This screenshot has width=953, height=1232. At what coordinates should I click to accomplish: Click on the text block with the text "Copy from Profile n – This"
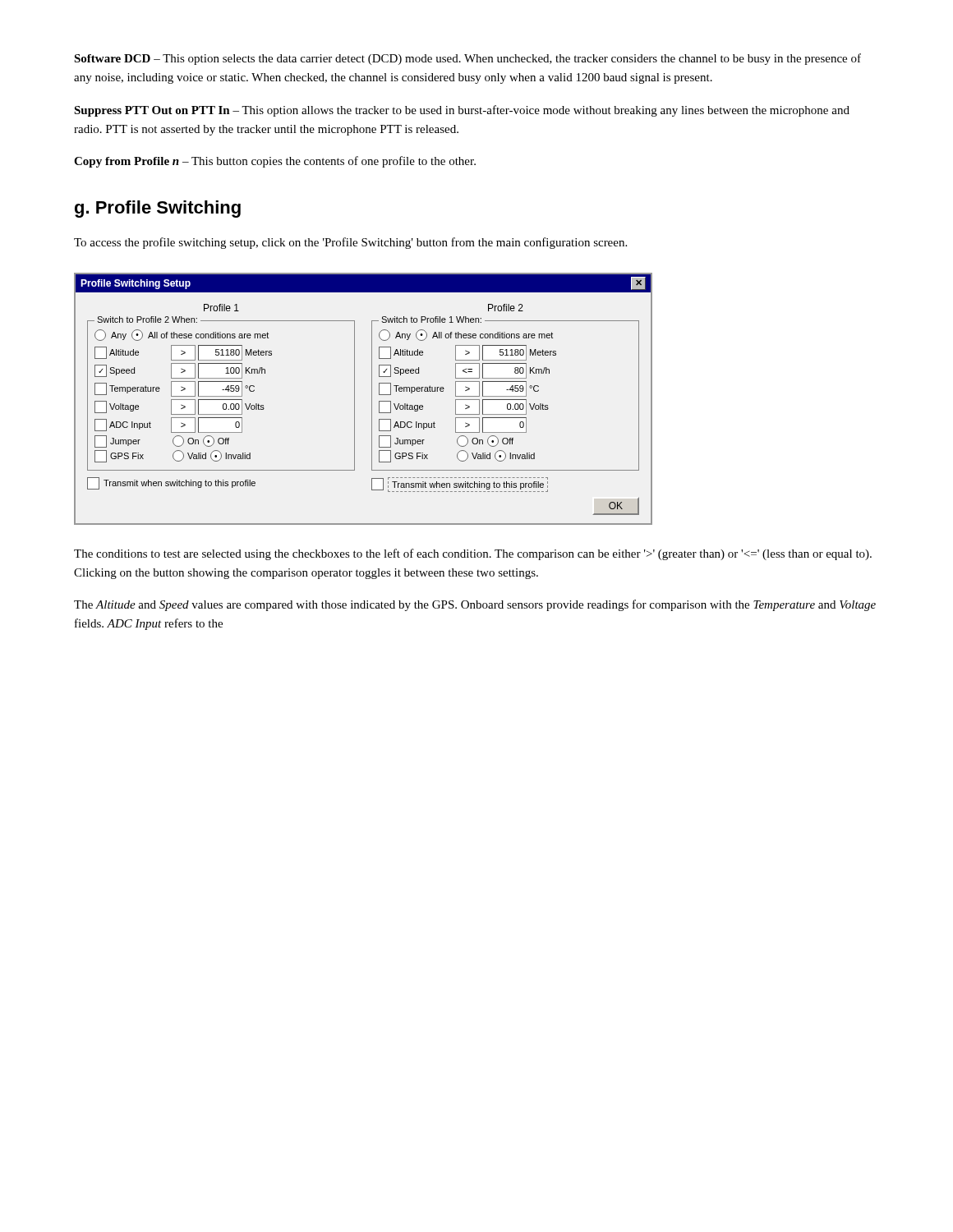(x=476, y=161)
